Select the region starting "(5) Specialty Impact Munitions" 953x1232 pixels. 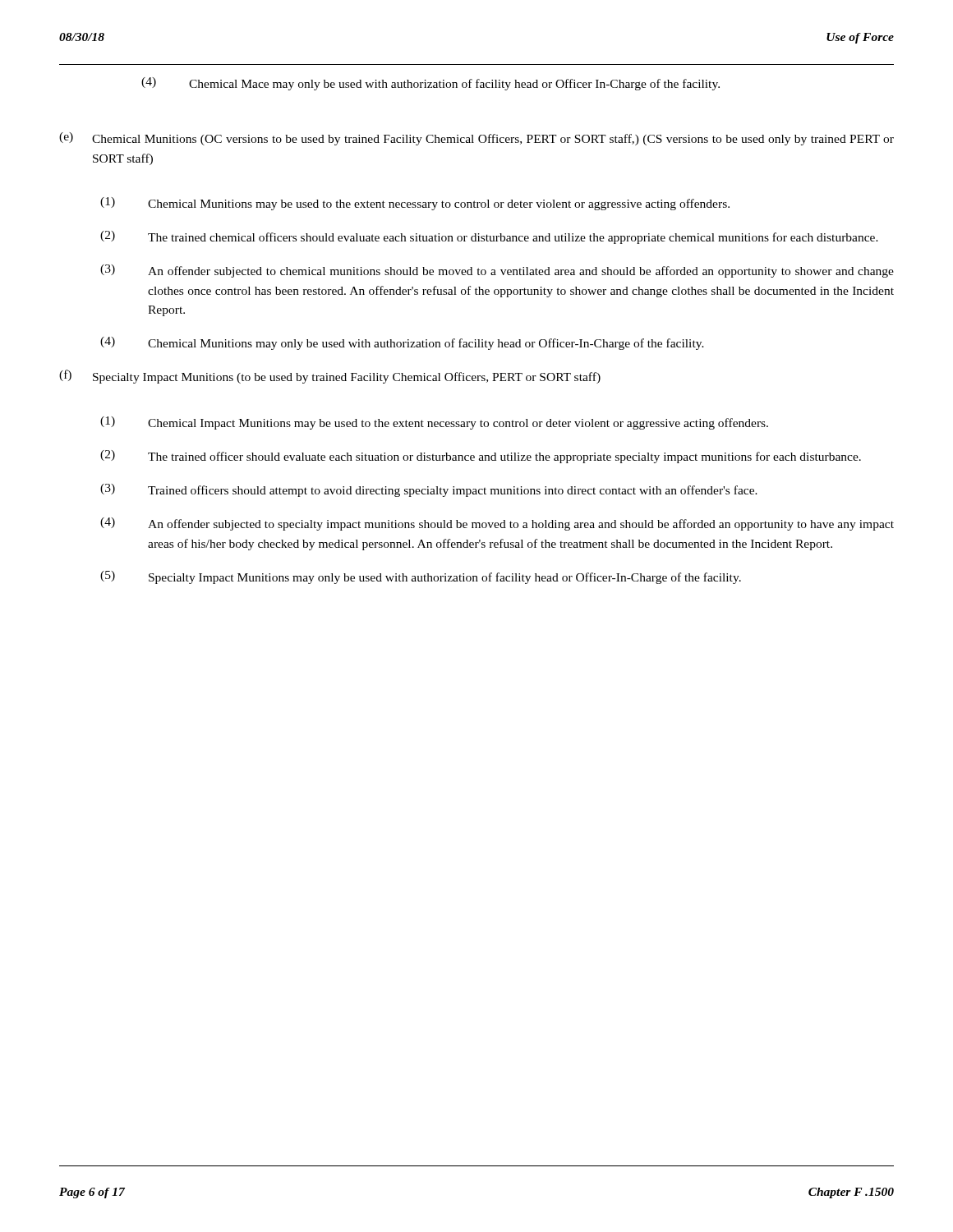click(497, 577)
